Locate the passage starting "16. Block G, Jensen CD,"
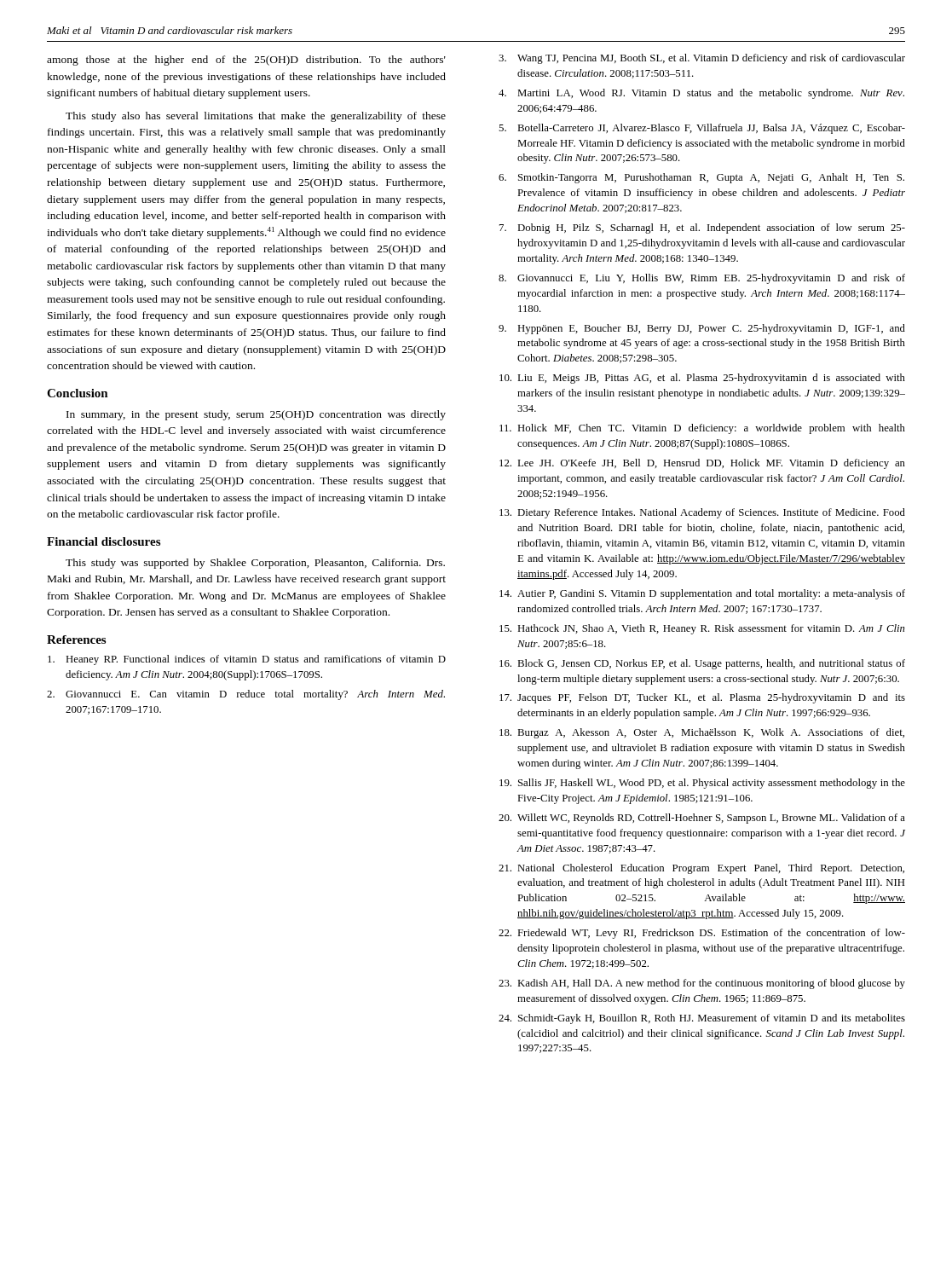The width and height of the screenshot is (952, 1279). coord(702,672)
